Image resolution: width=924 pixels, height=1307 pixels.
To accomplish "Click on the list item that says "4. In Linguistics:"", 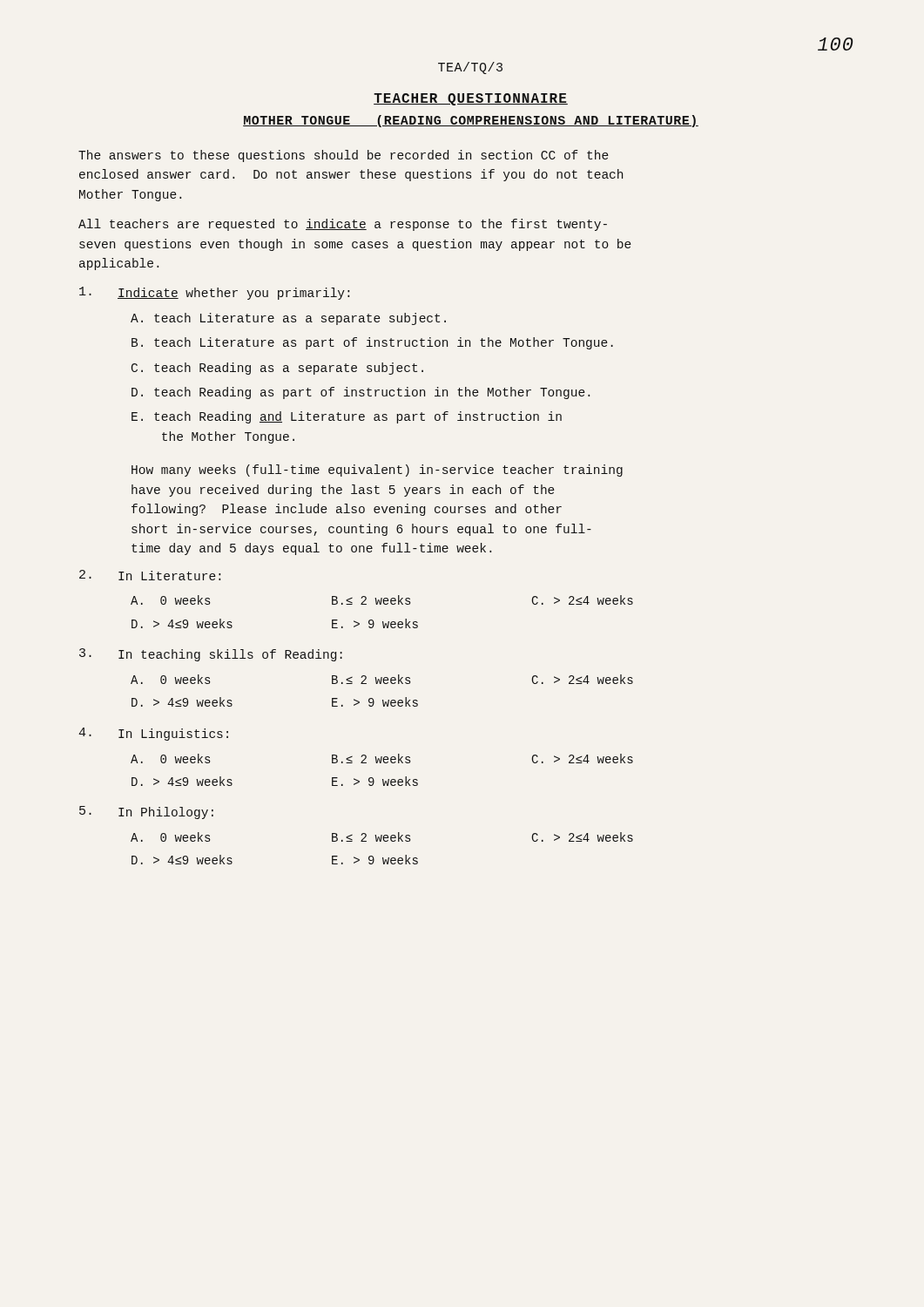I will click(x=155, y=735).
